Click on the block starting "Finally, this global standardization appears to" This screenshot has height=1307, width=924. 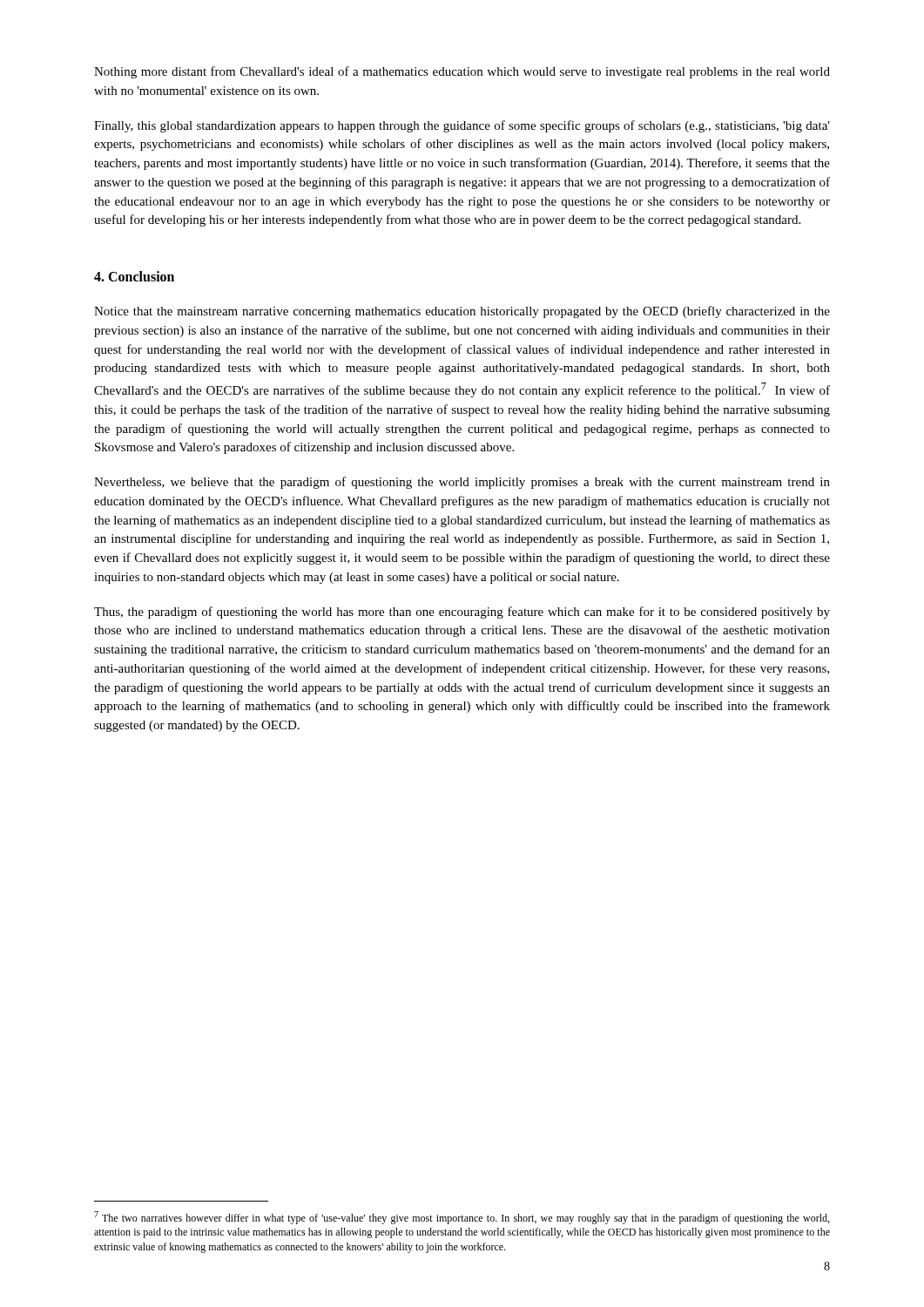pos(462,172)
